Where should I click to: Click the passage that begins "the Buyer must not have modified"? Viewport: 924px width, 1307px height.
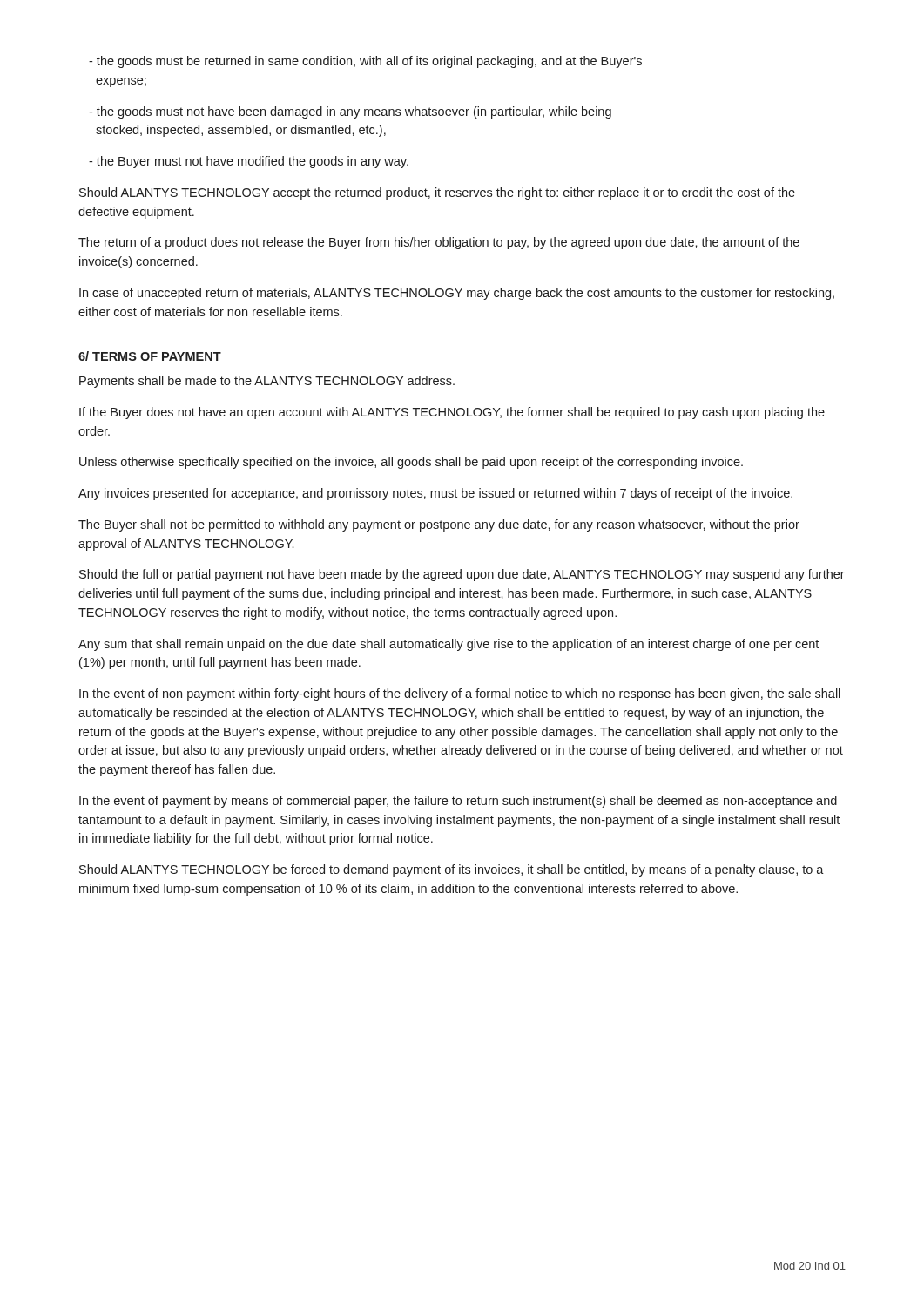(x=249, y=161)
